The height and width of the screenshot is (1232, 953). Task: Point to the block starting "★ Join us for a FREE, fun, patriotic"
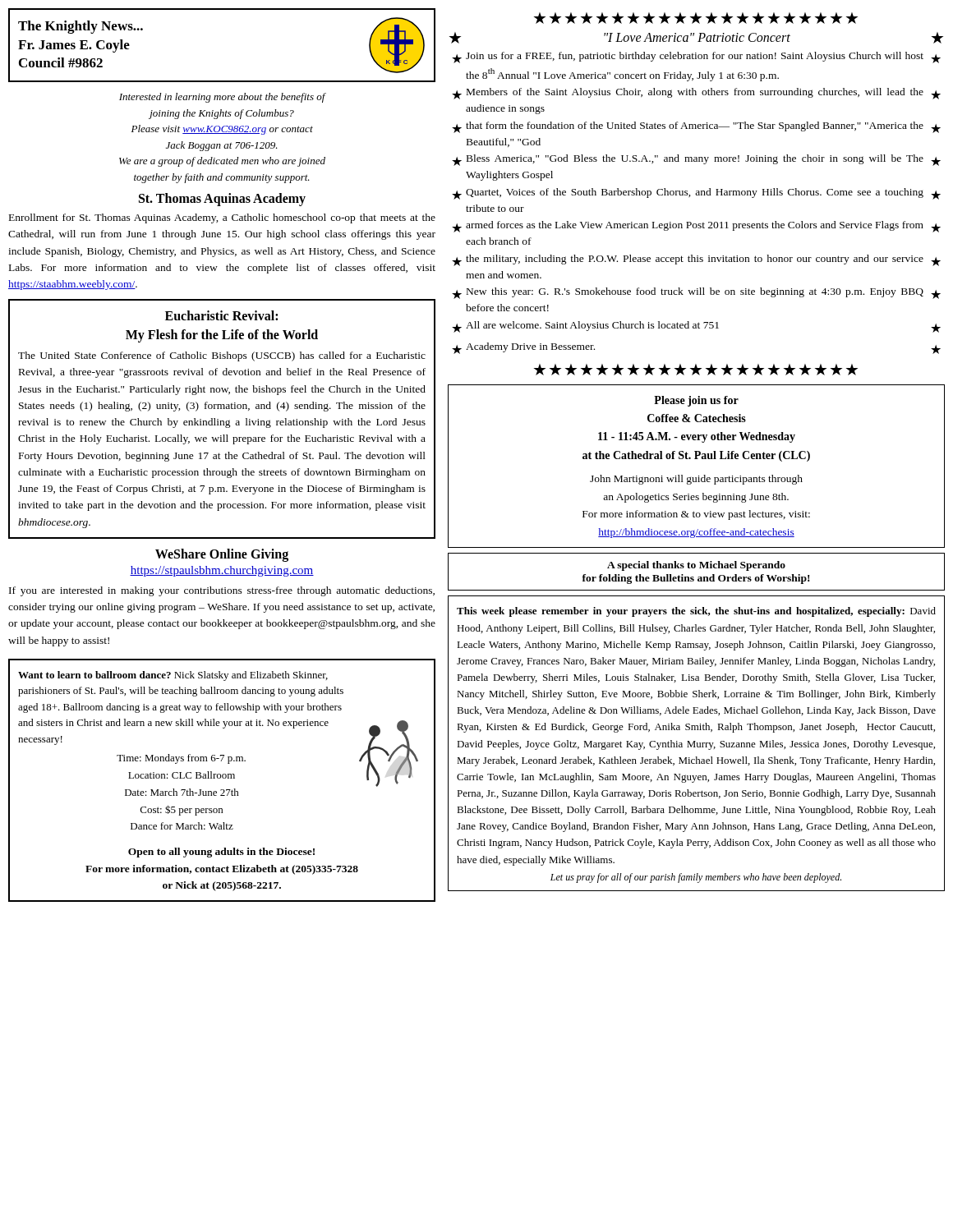pyautogui.click(x=696, y=204)
